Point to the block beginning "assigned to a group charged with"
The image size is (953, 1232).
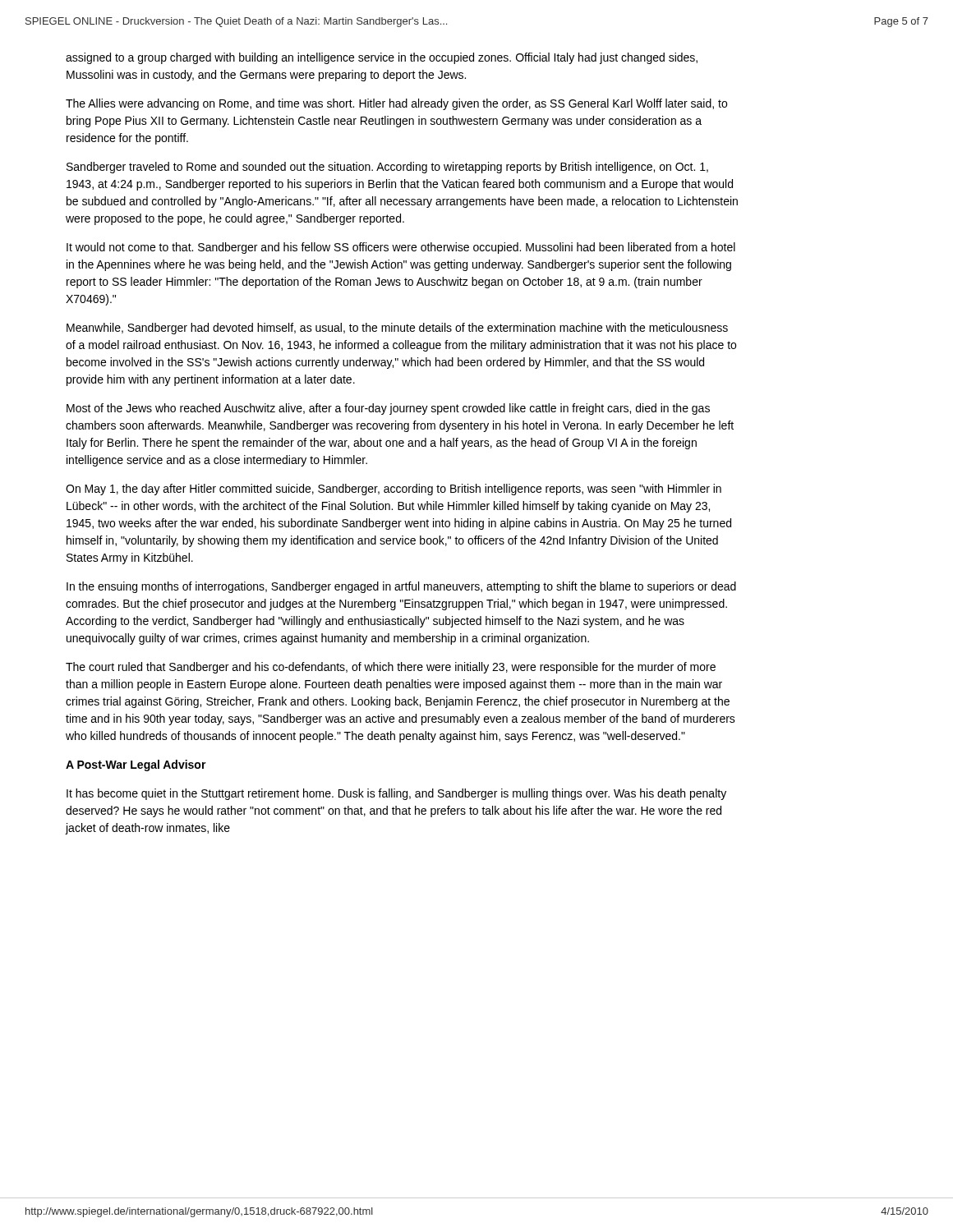pos(403,67)
